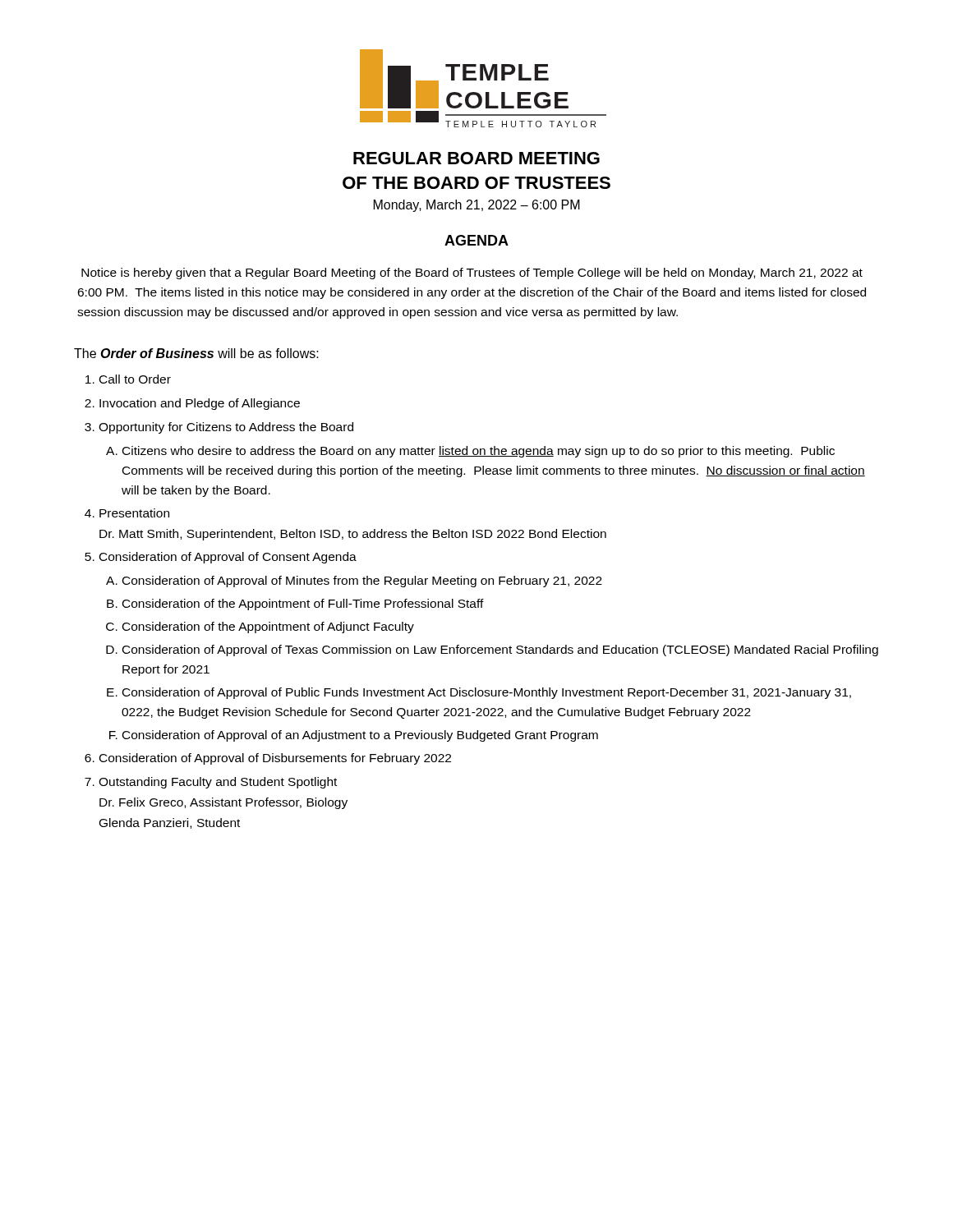This screenshot has height=1232, width=953.
Task: Where does it say "Call to Order"?
Action: tap(135, 379)
